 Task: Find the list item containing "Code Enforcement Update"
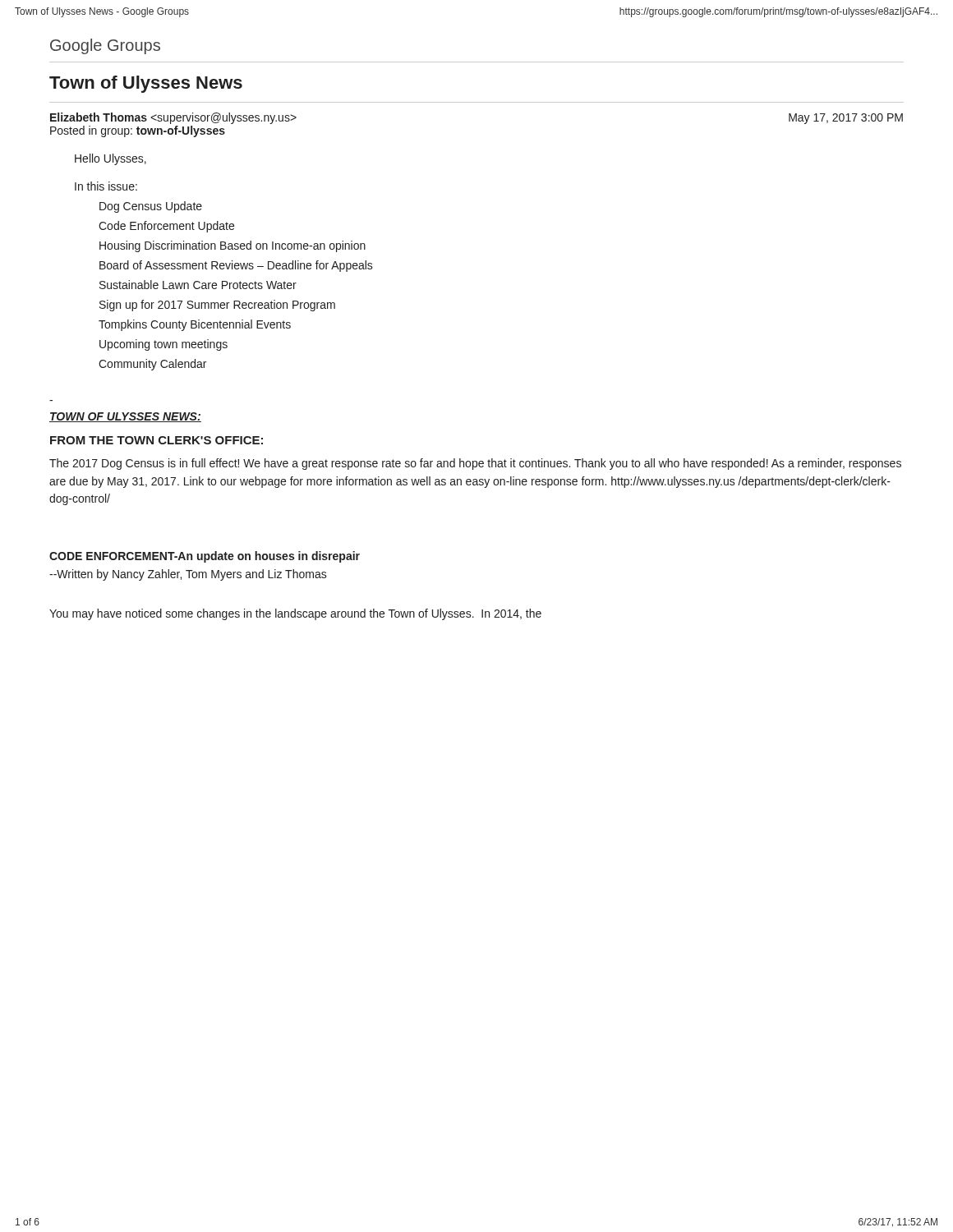(x=167, y=226)
